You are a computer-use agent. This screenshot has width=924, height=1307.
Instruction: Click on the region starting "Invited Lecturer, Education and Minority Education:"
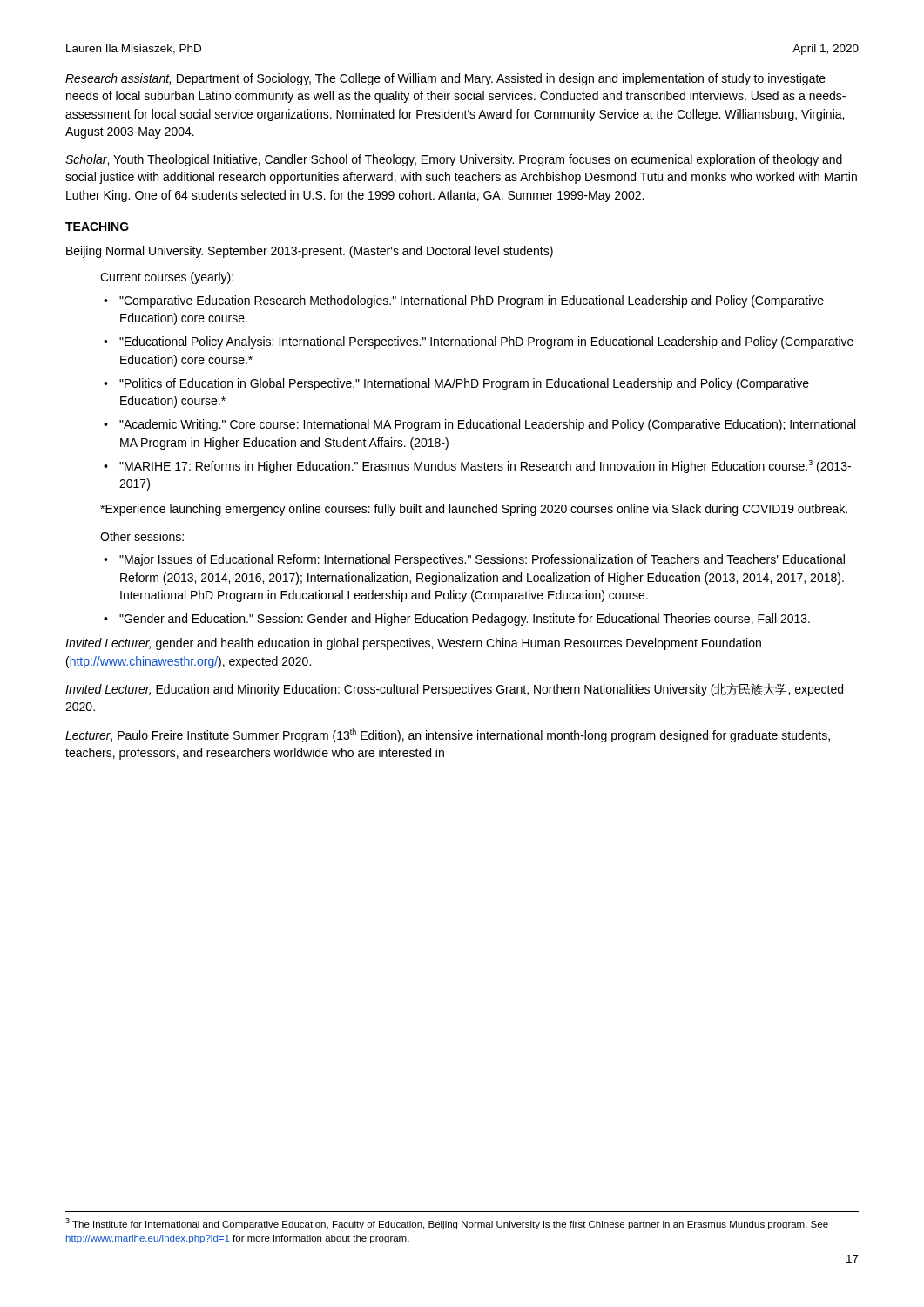pos(455,698)
